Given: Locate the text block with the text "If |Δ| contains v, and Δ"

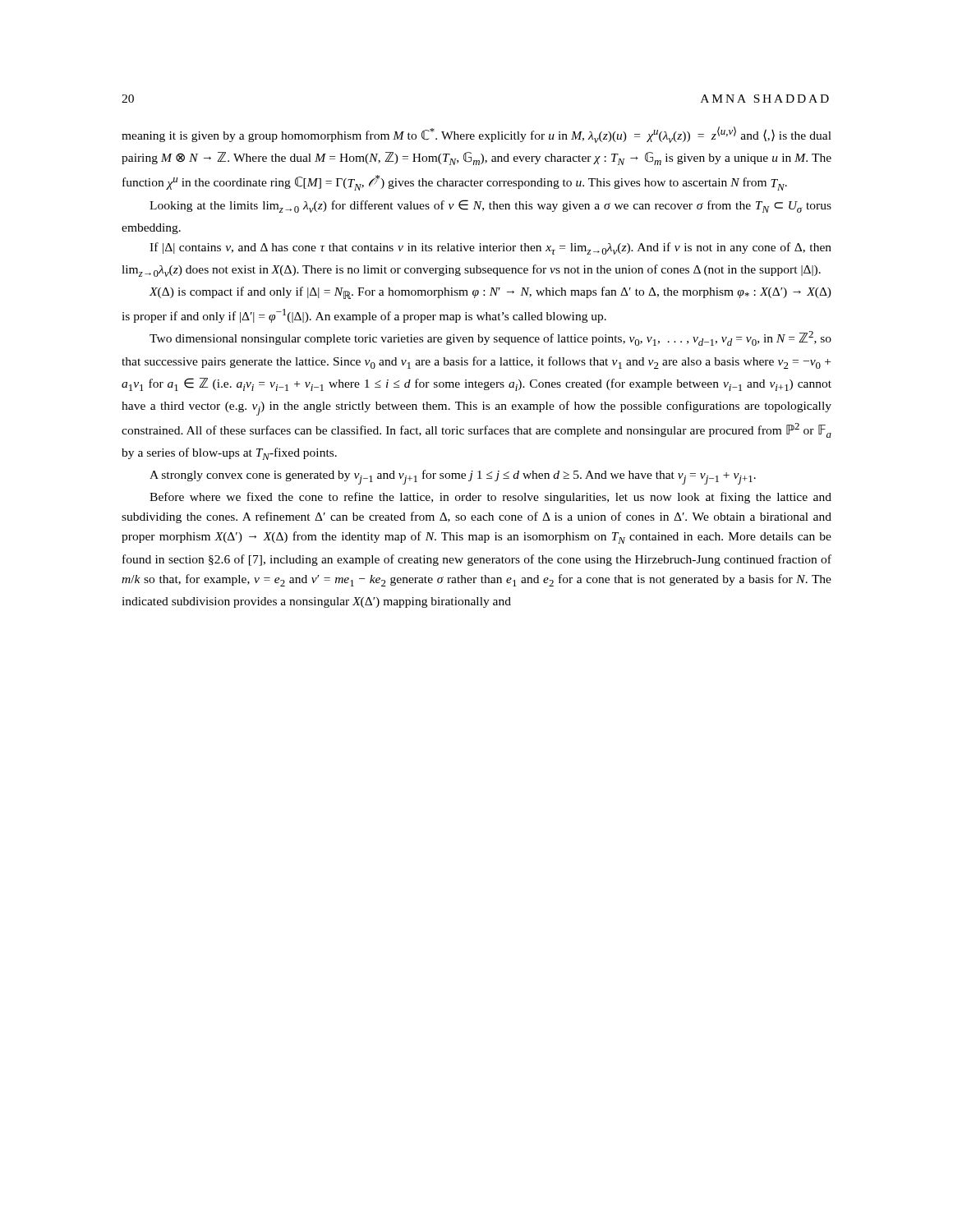Looking at the screenshot, I should click(476, 259).
